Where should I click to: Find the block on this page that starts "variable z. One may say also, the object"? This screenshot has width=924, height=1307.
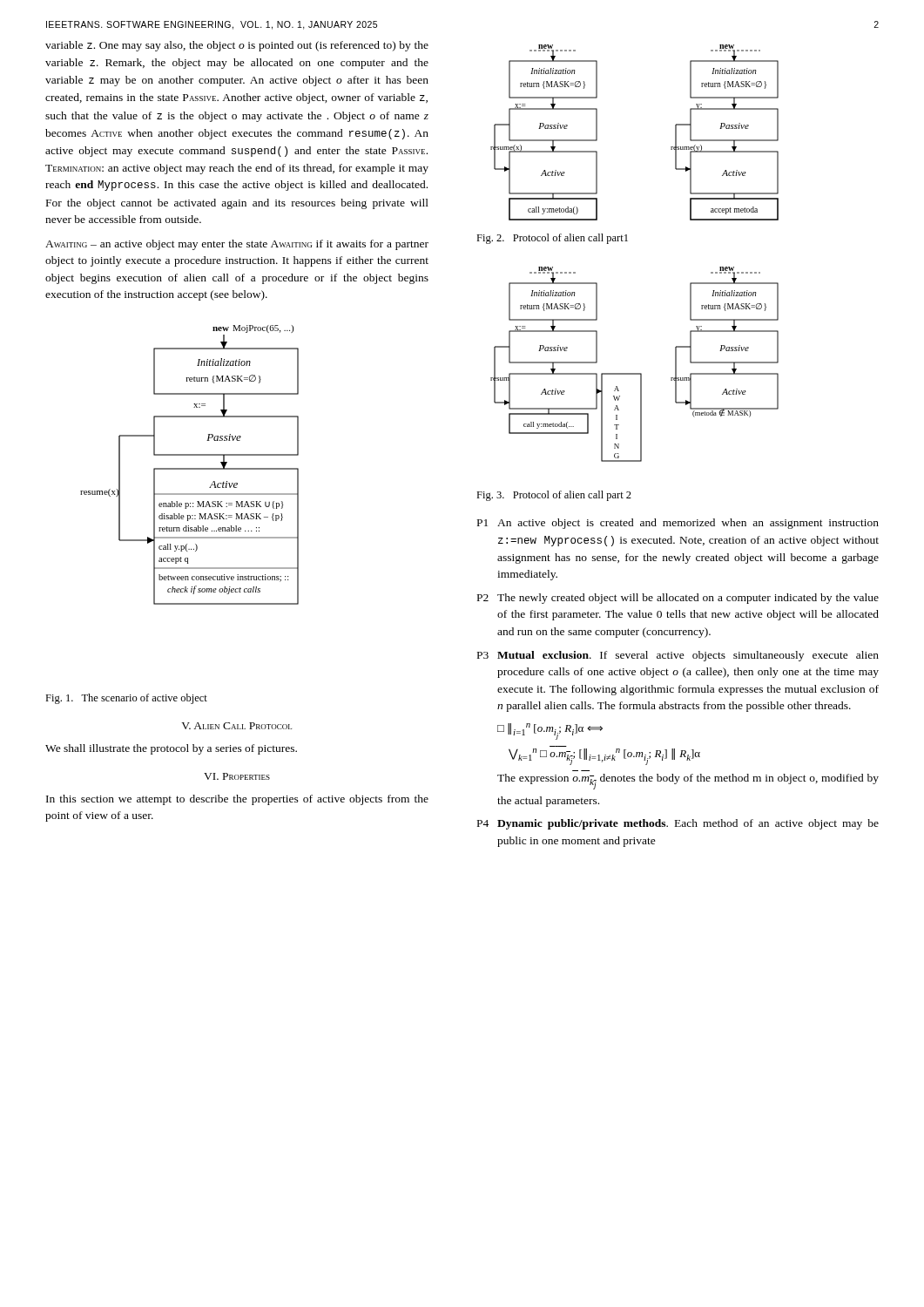[x=237, y=132]
